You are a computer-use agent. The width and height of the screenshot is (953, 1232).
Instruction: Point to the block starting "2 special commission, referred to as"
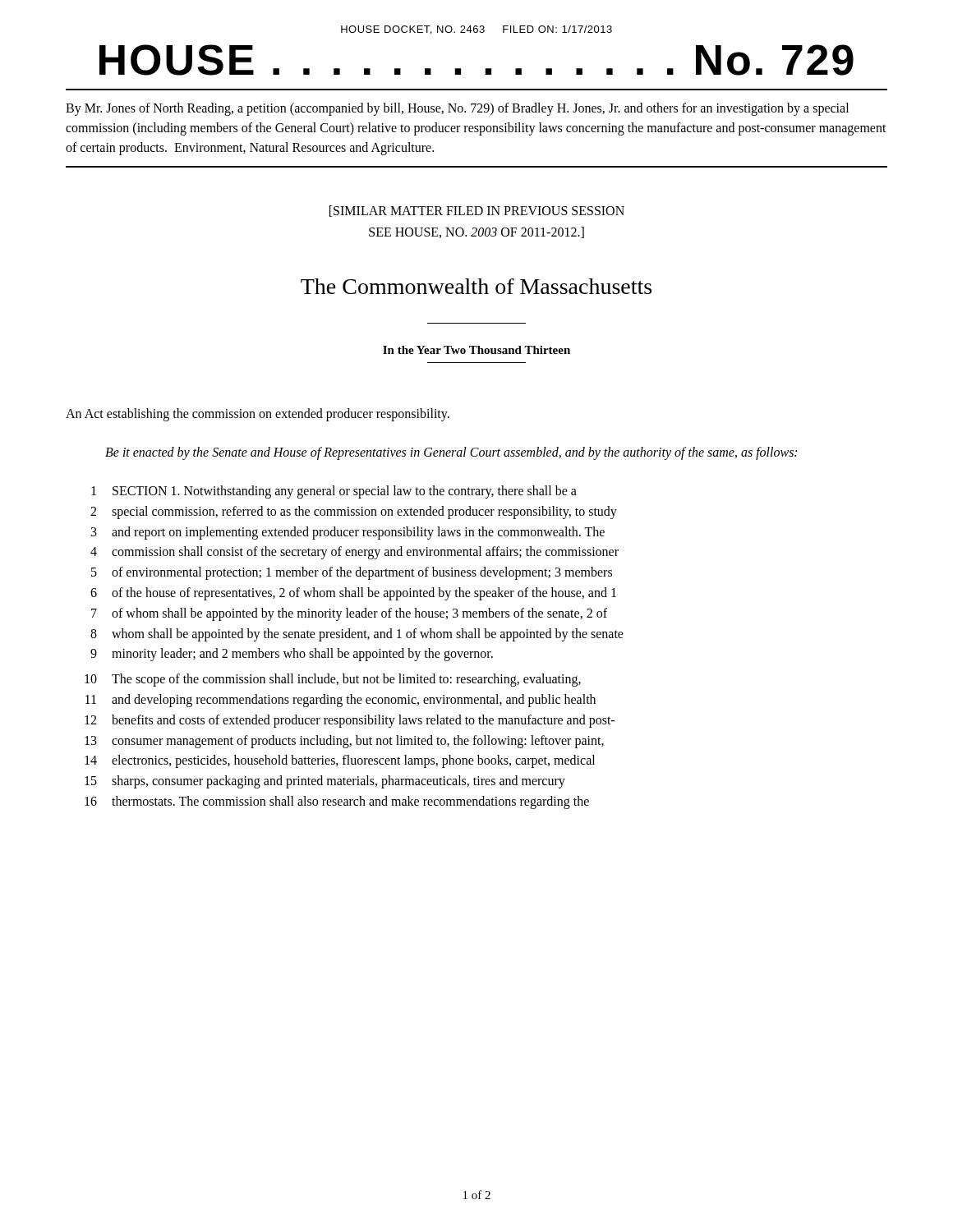coord(476,512)
